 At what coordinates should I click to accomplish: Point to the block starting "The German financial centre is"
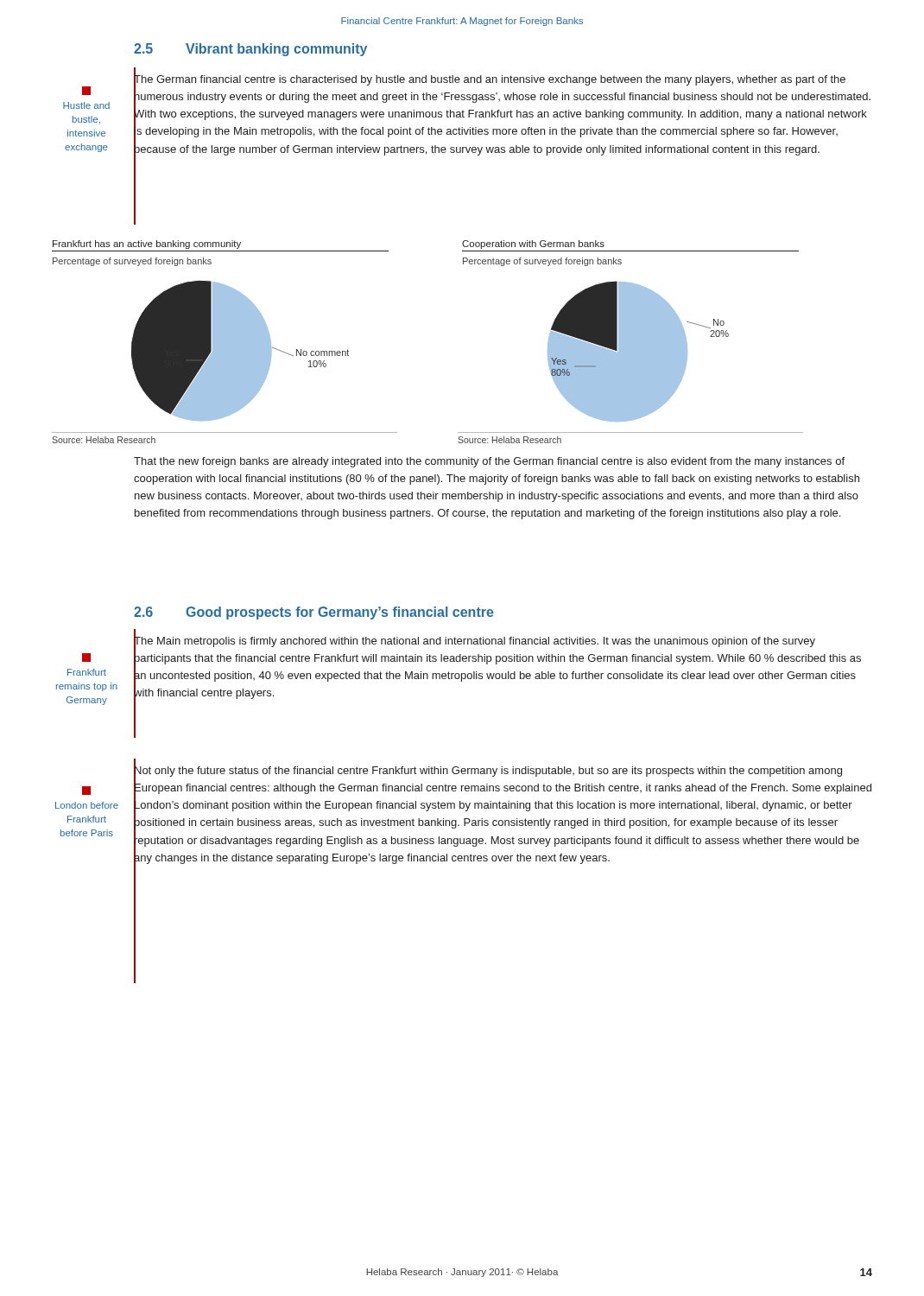point(503,114)
